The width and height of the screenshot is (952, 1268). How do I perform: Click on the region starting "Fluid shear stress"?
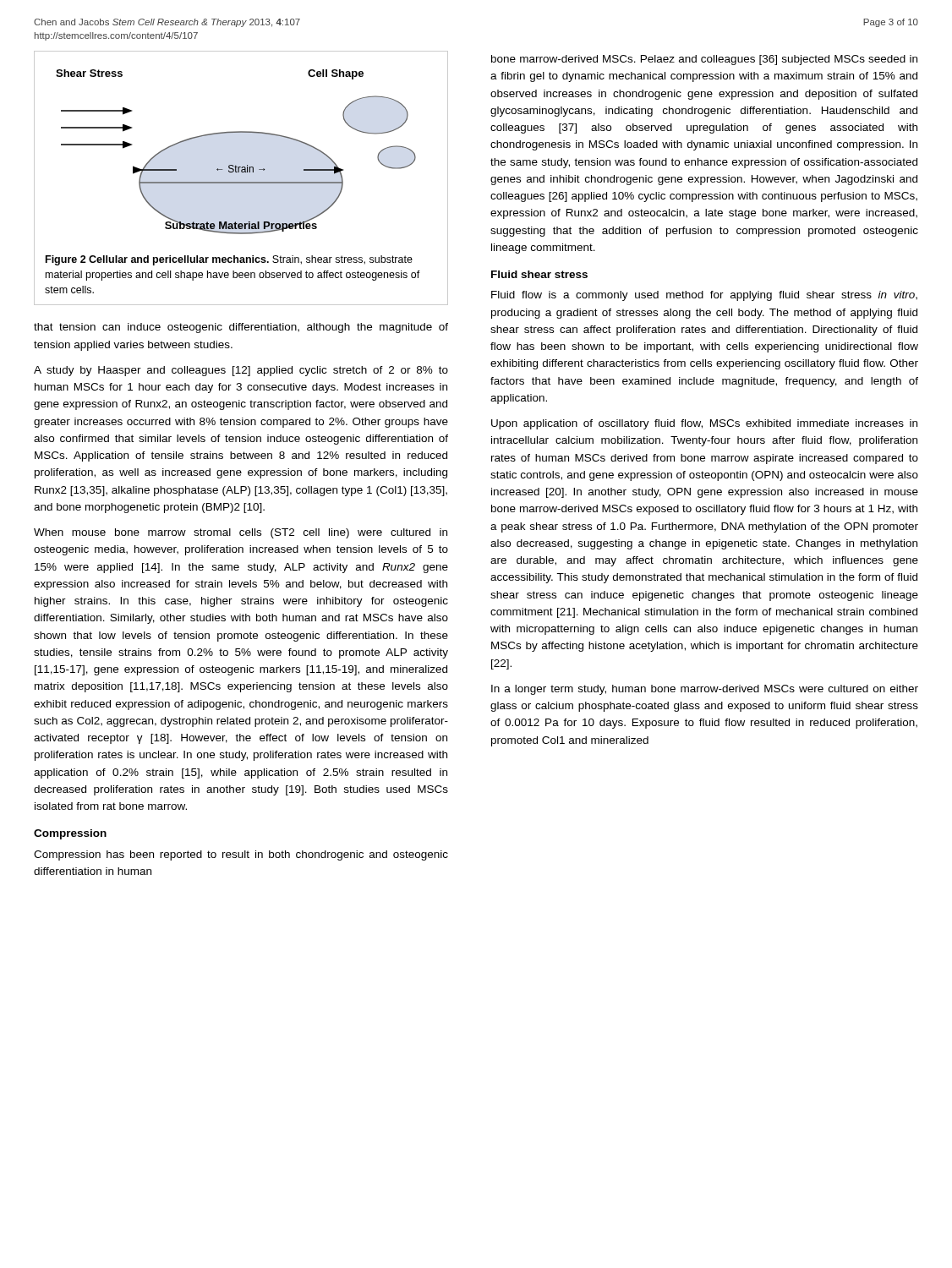pyautogui.click(x=539, y=274)
